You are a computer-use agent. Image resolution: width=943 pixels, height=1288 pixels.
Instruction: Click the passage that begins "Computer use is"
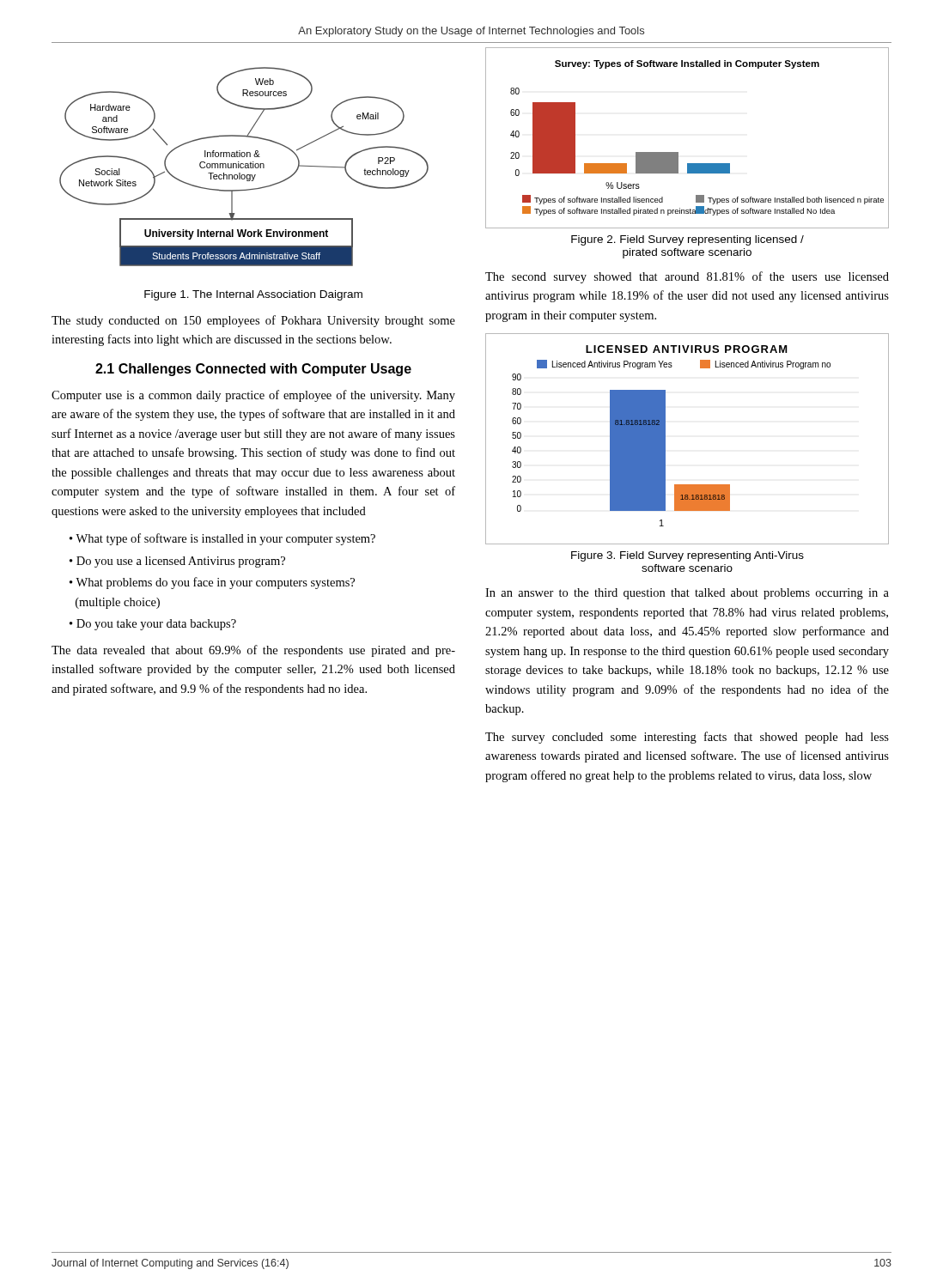[253, 453]
